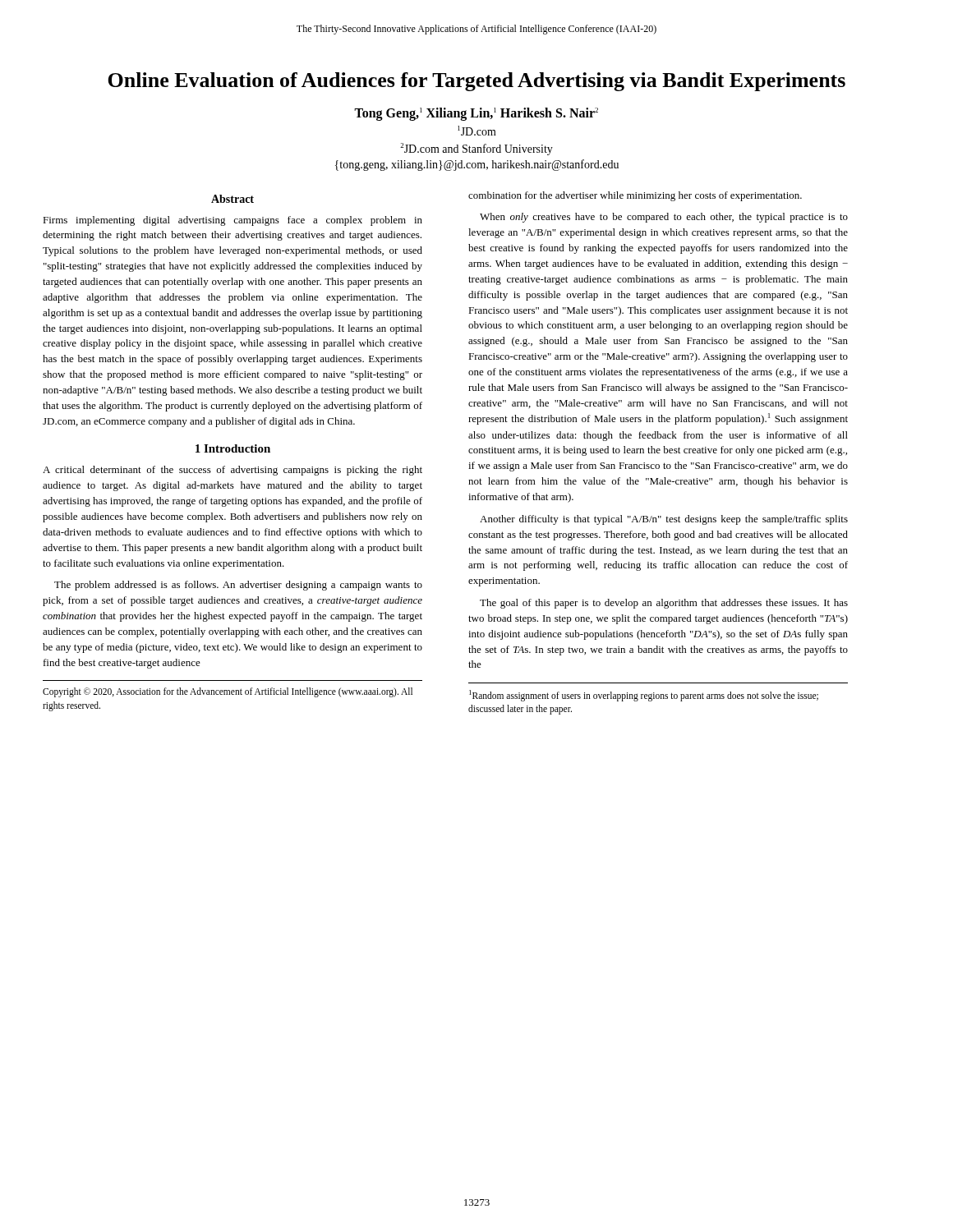Find the block starting "Online Evaluation of"

point(476,120)
